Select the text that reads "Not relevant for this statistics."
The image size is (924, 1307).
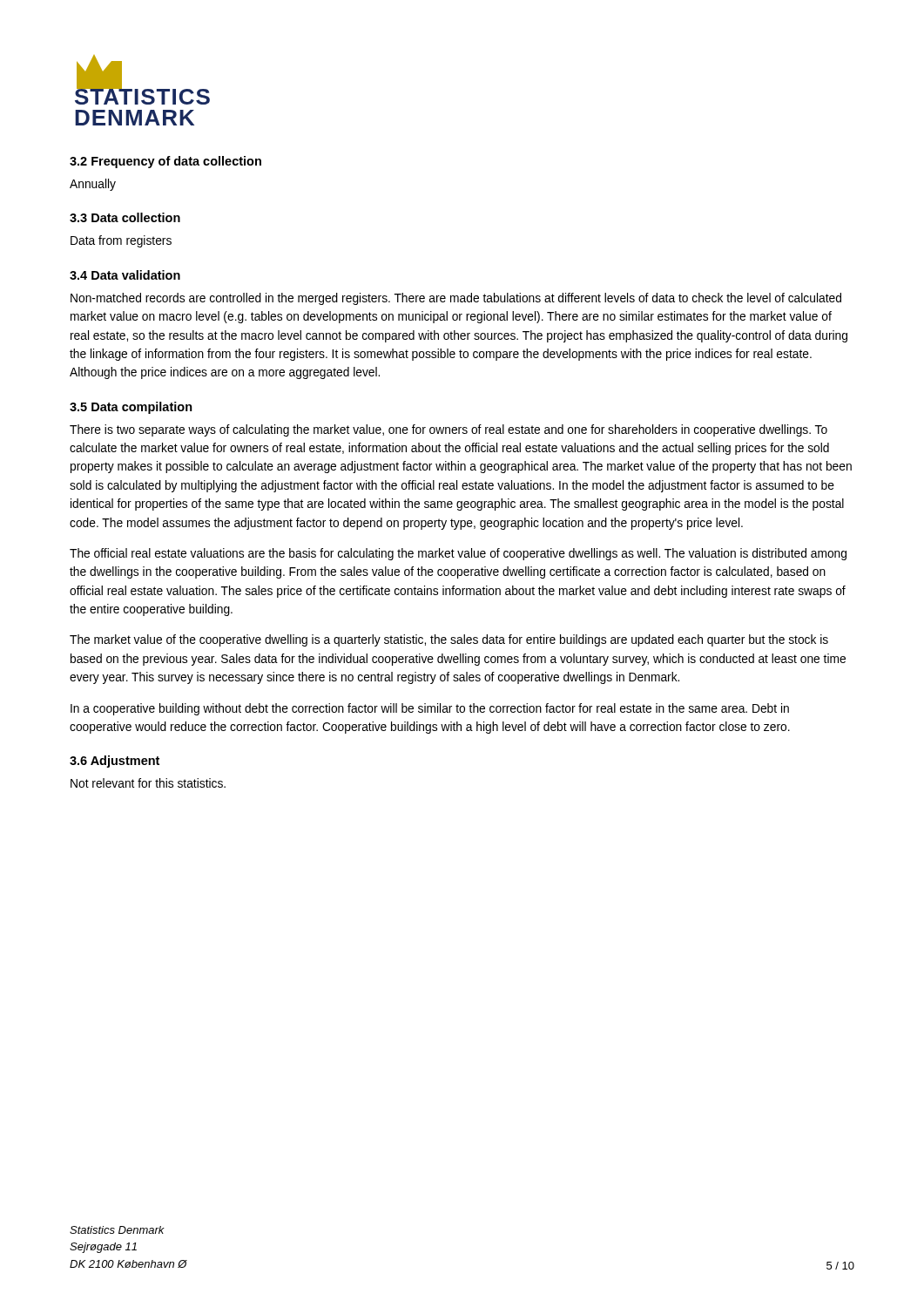click(148, 784)
